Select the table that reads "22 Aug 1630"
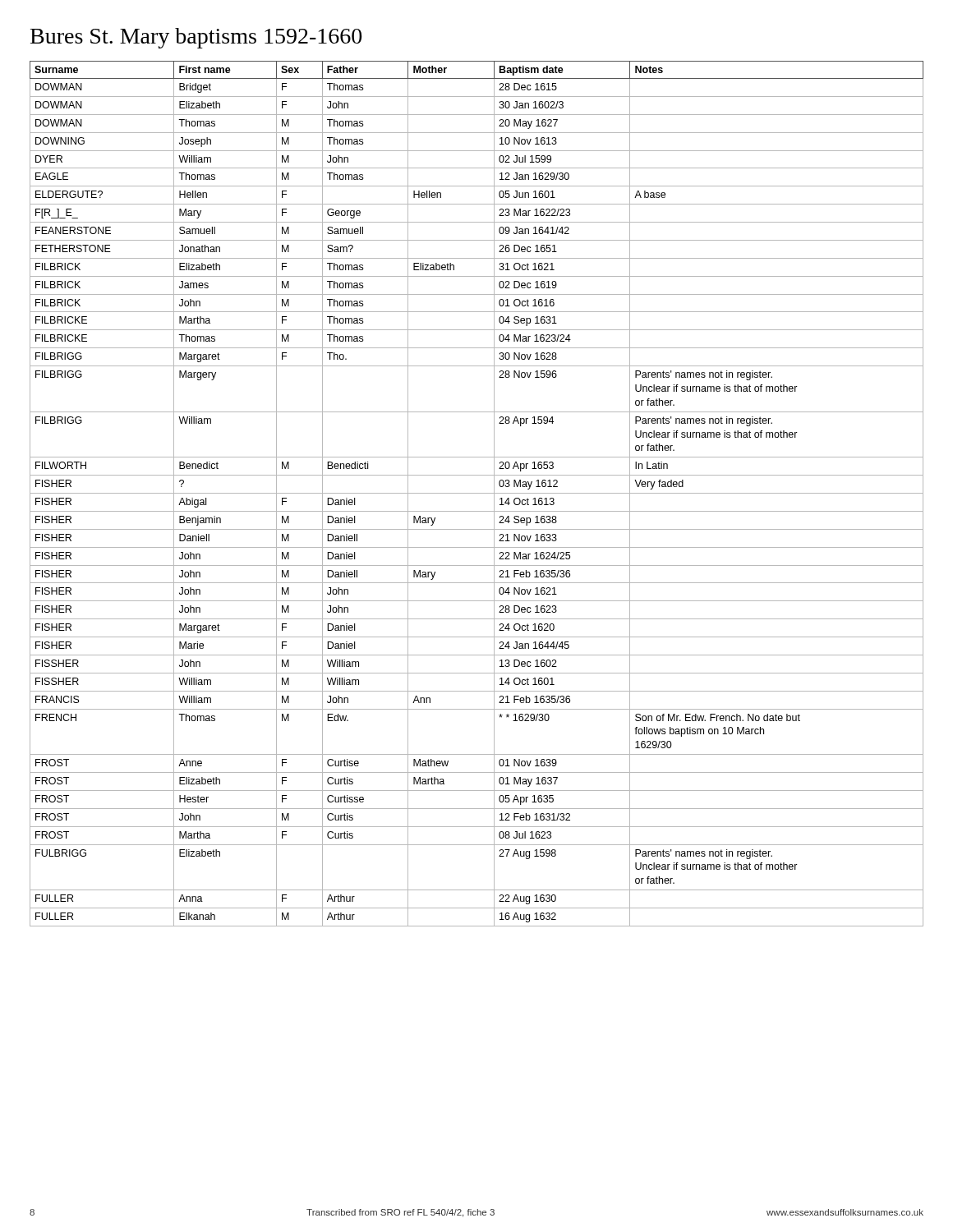953x1232 pixels. pyautogui.click(x=476, y=494)
